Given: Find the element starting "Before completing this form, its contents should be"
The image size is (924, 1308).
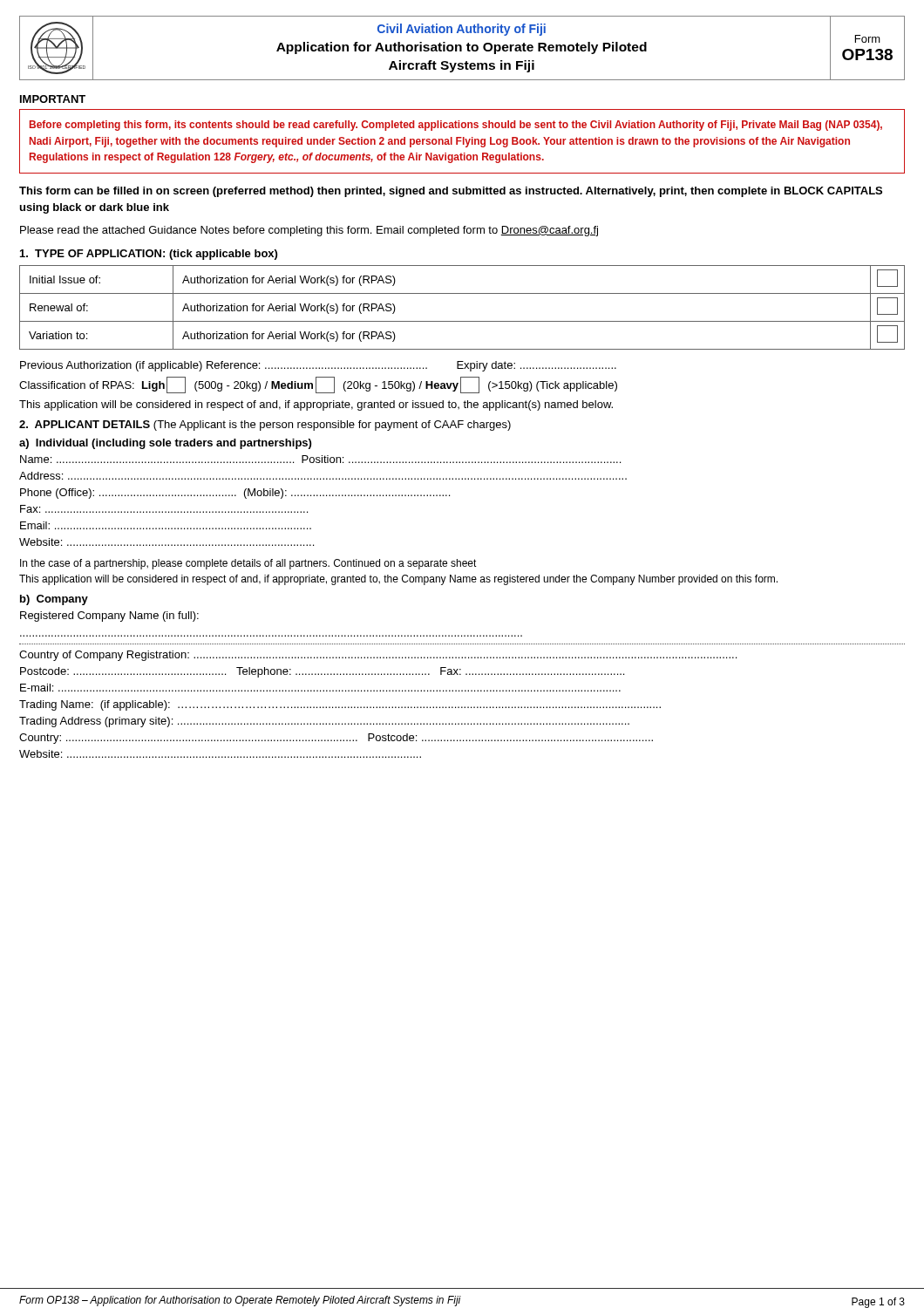Looking at the screenshot, I should tap(456, 141).
